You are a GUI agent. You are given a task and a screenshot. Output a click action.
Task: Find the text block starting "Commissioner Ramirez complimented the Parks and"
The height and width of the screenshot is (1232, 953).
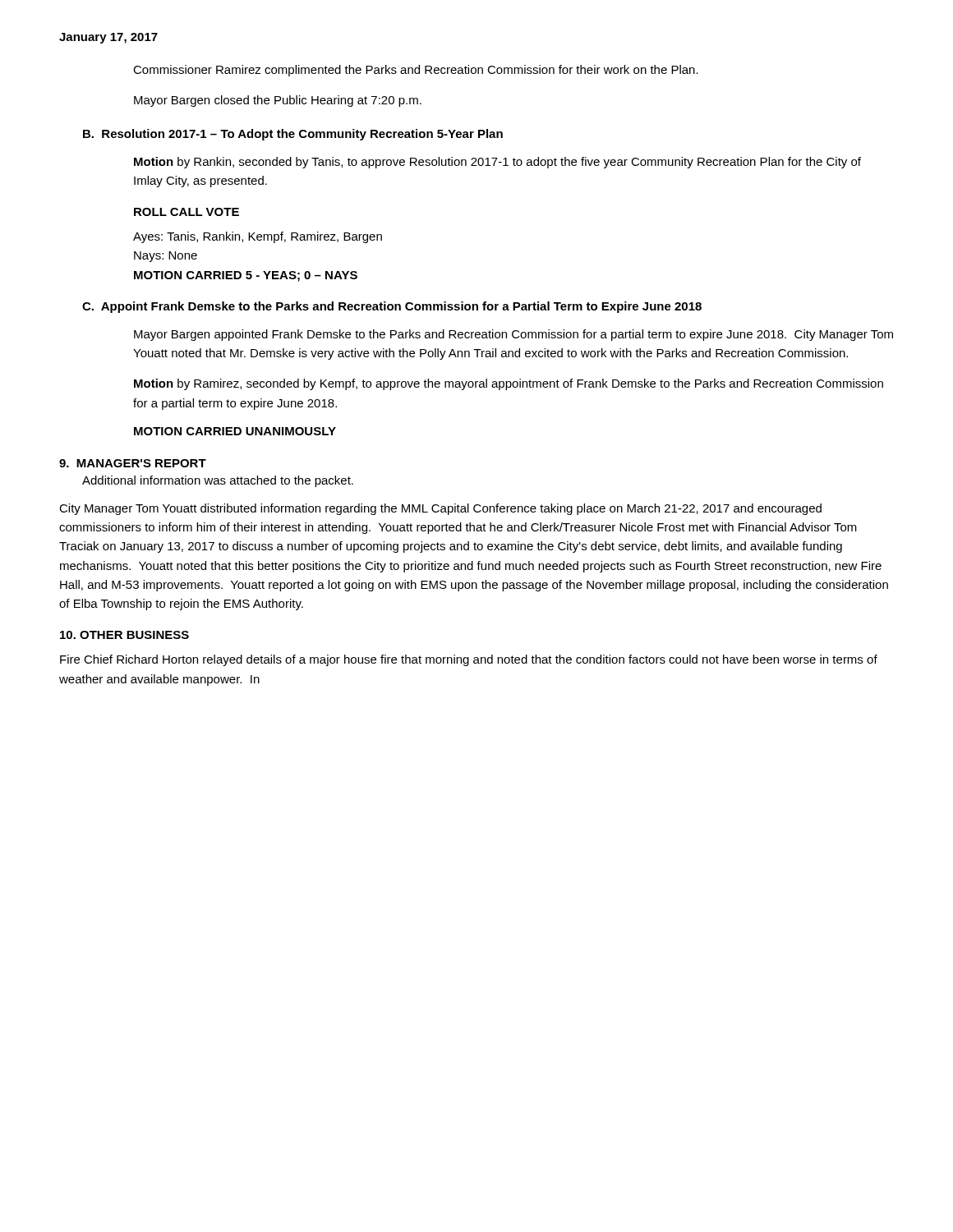click(513, 70)
